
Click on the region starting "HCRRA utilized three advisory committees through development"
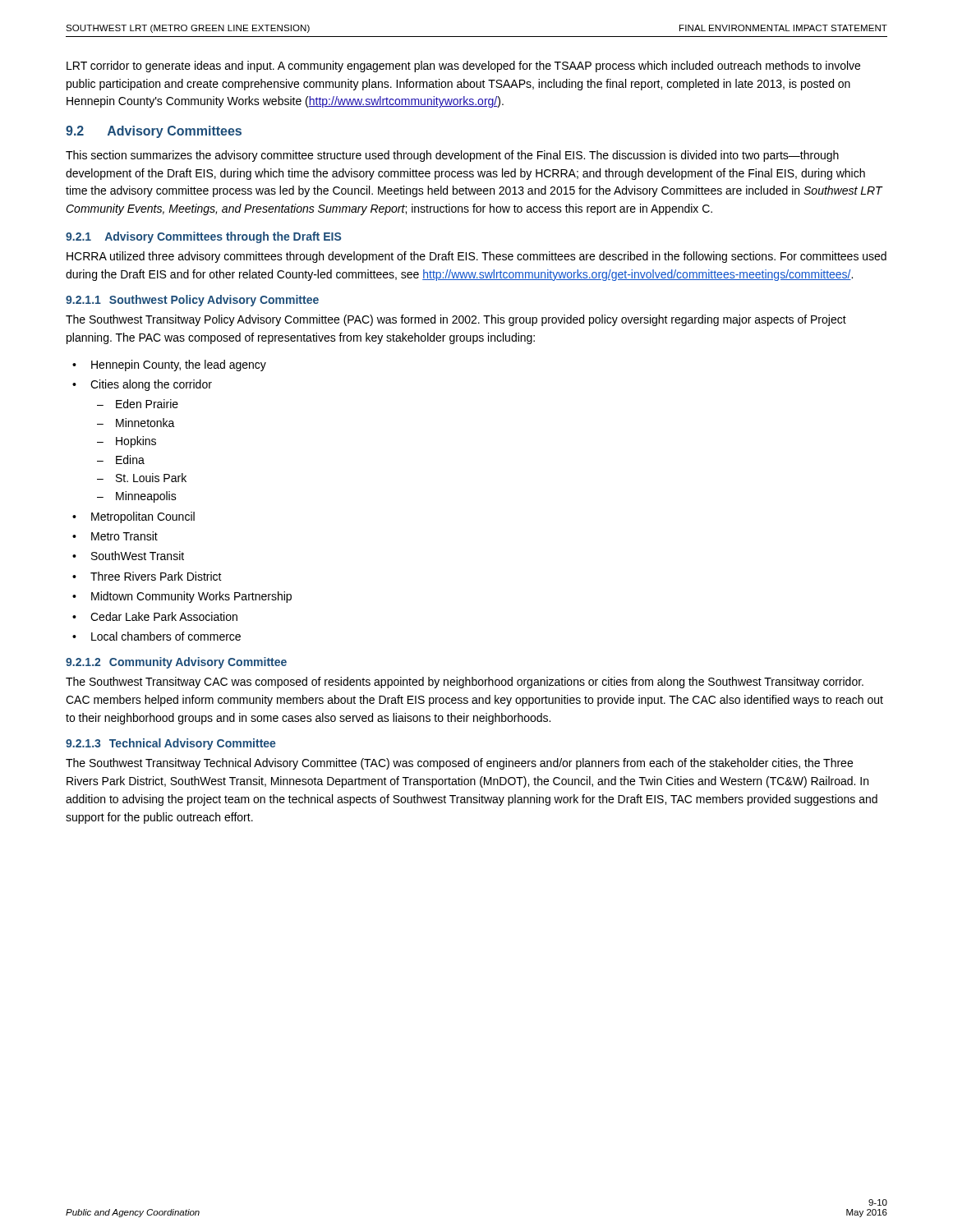[476, 265]
